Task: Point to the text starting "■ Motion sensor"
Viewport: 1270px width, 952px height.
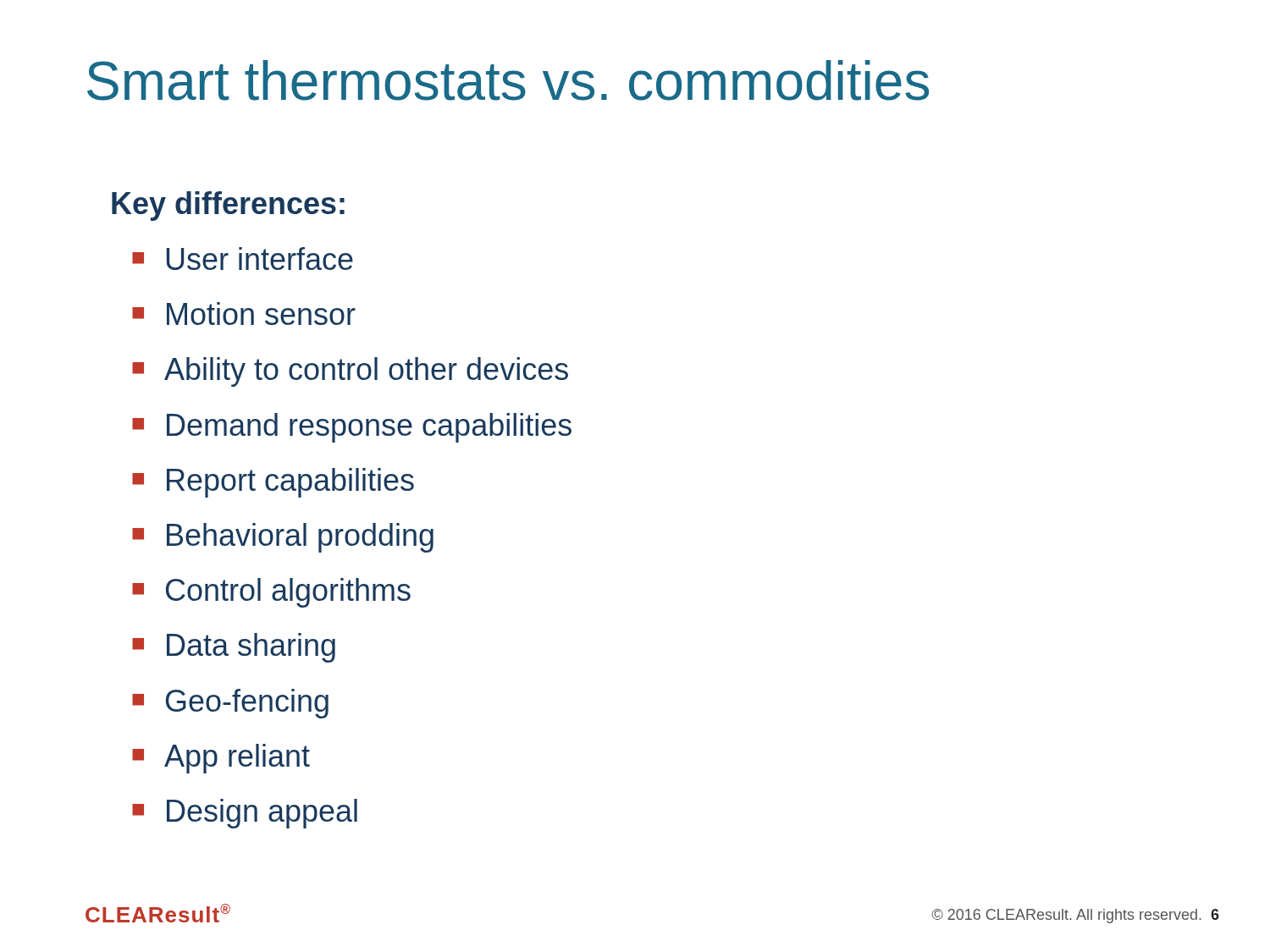Action: (x=243, y=315)
